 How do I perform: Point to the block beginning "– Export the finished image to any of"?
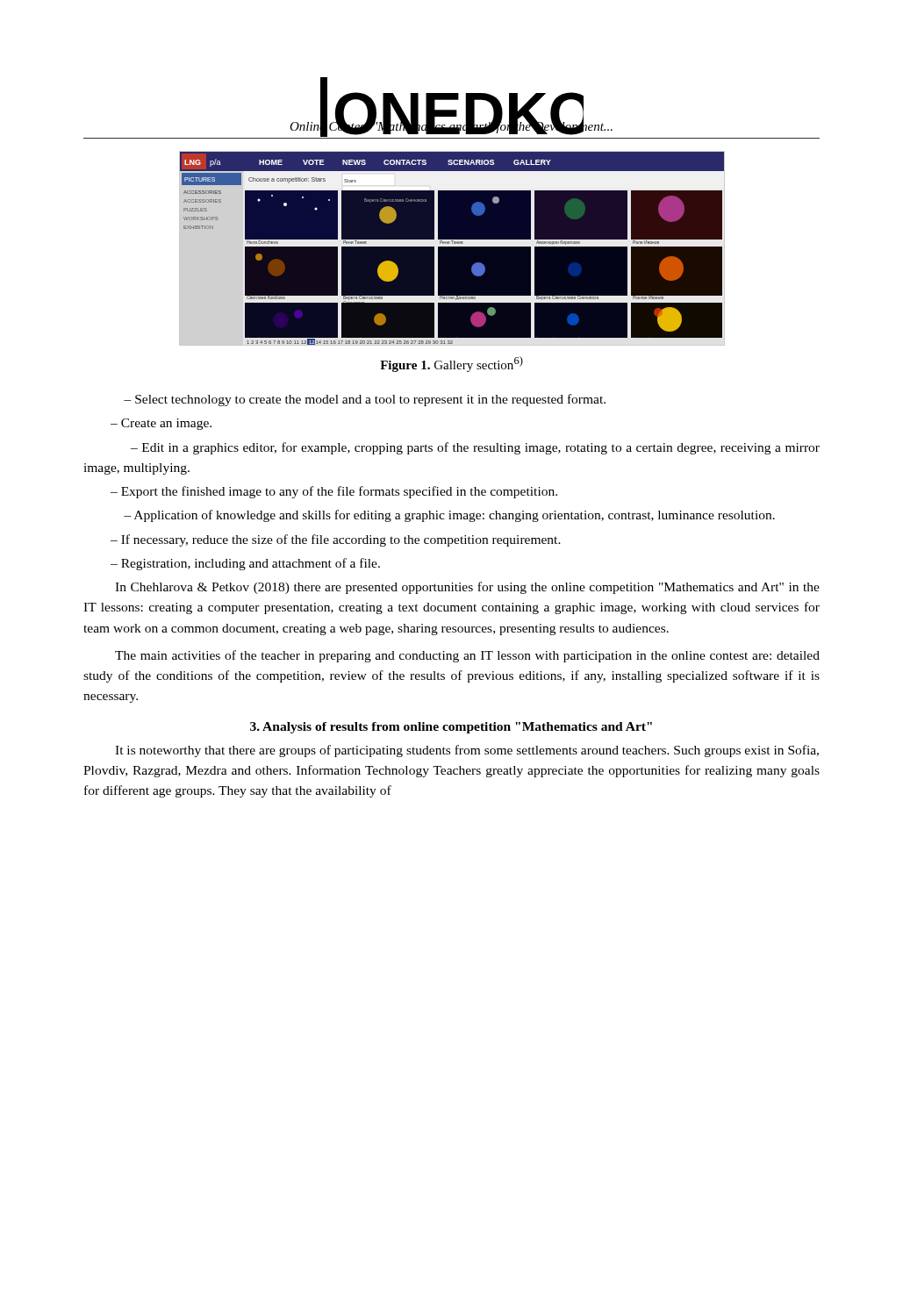click(321, 491)
